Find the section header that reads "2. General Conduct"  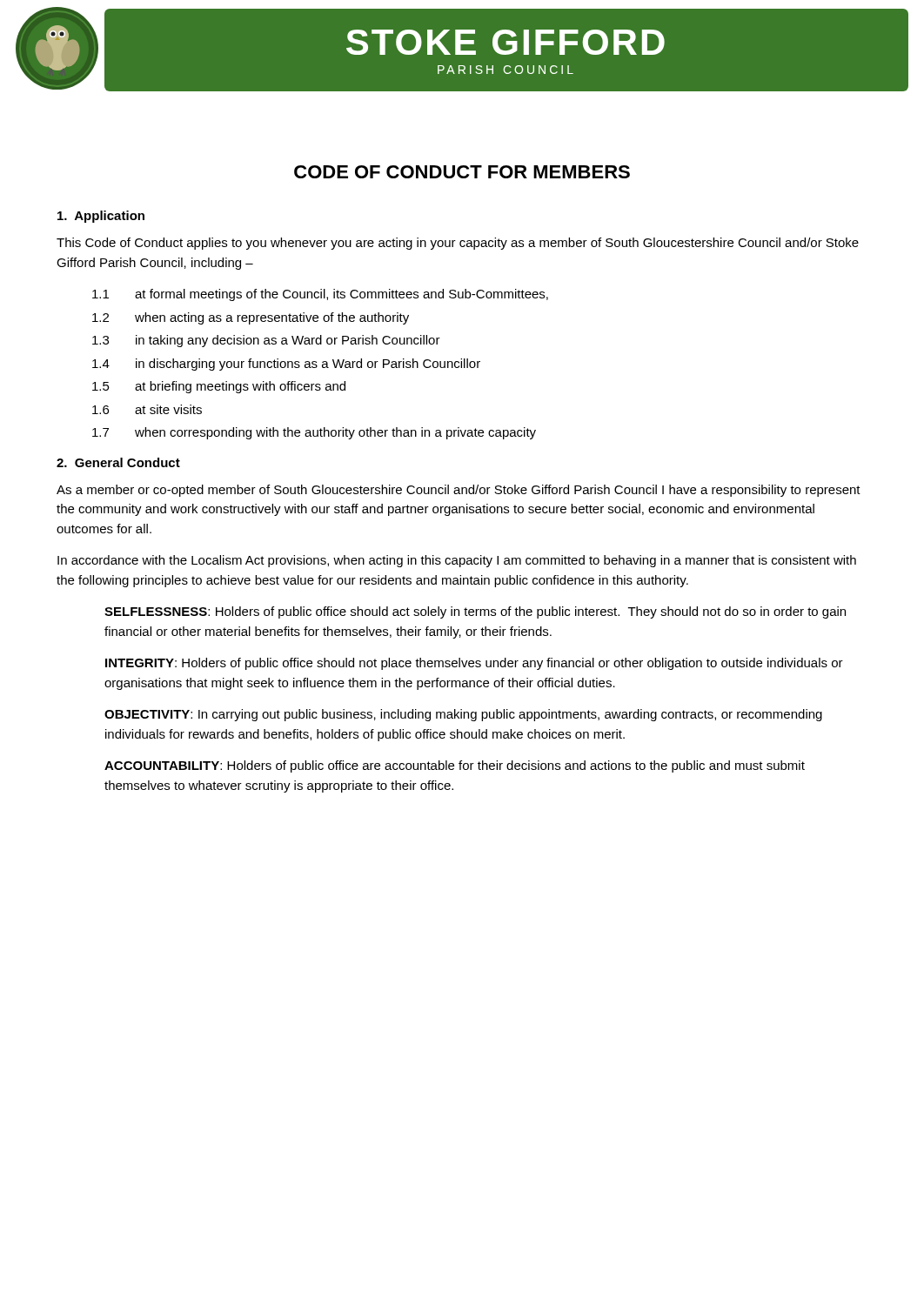(x=118, y=462)
